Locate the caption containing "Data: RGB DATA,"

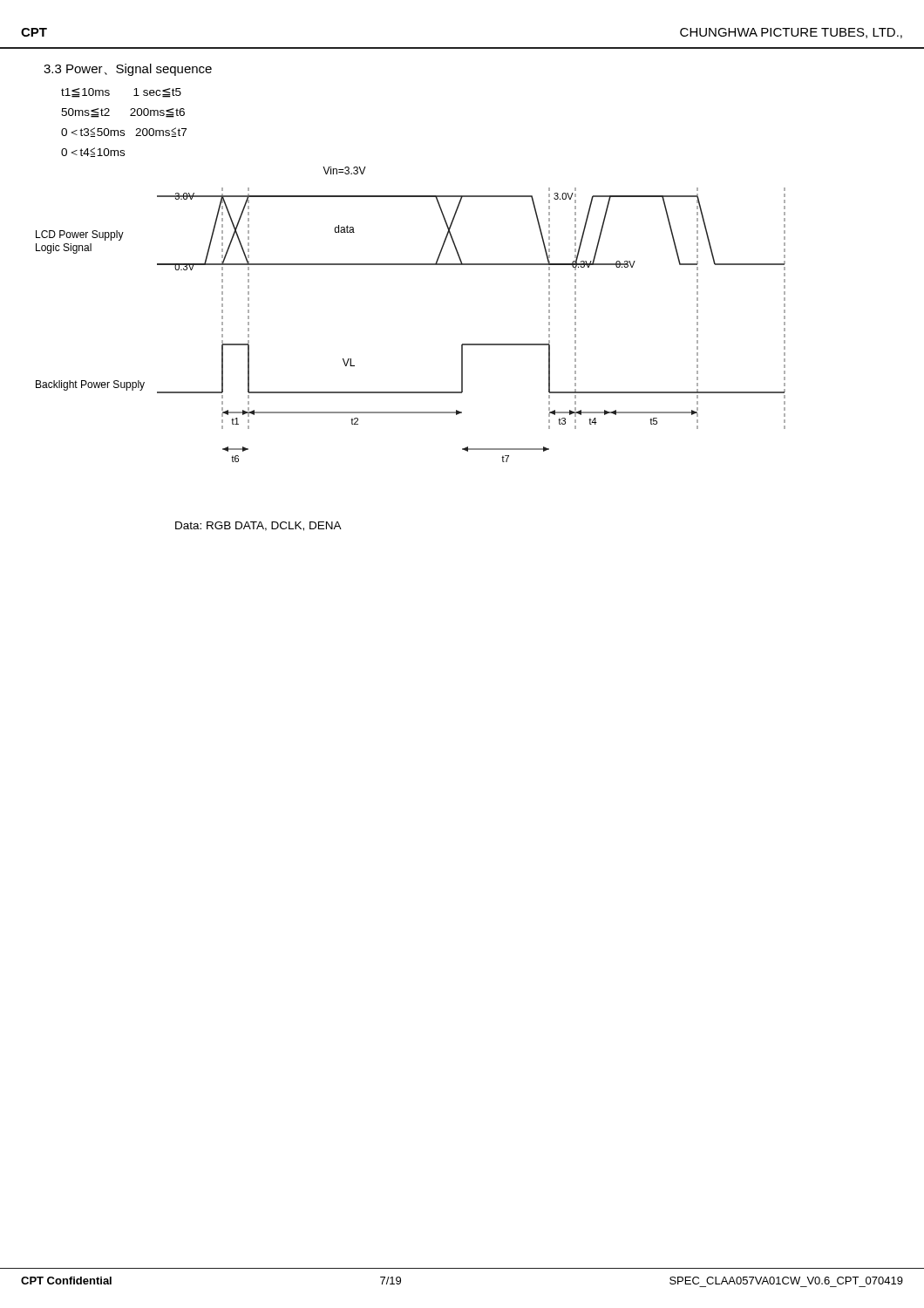258,525
